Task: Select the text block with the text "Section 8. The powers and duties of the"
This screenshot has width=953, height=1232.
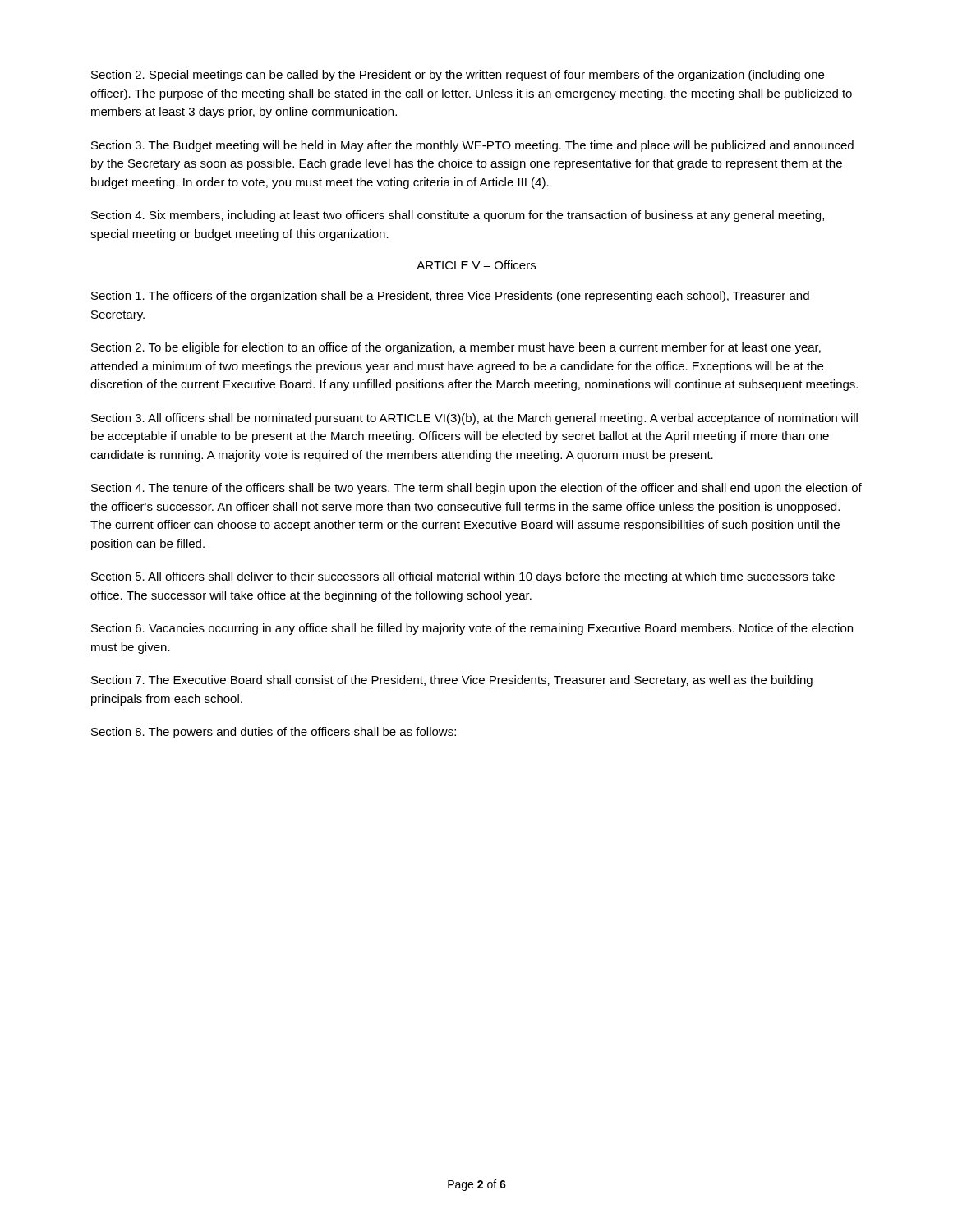Action: pos(274,731)
